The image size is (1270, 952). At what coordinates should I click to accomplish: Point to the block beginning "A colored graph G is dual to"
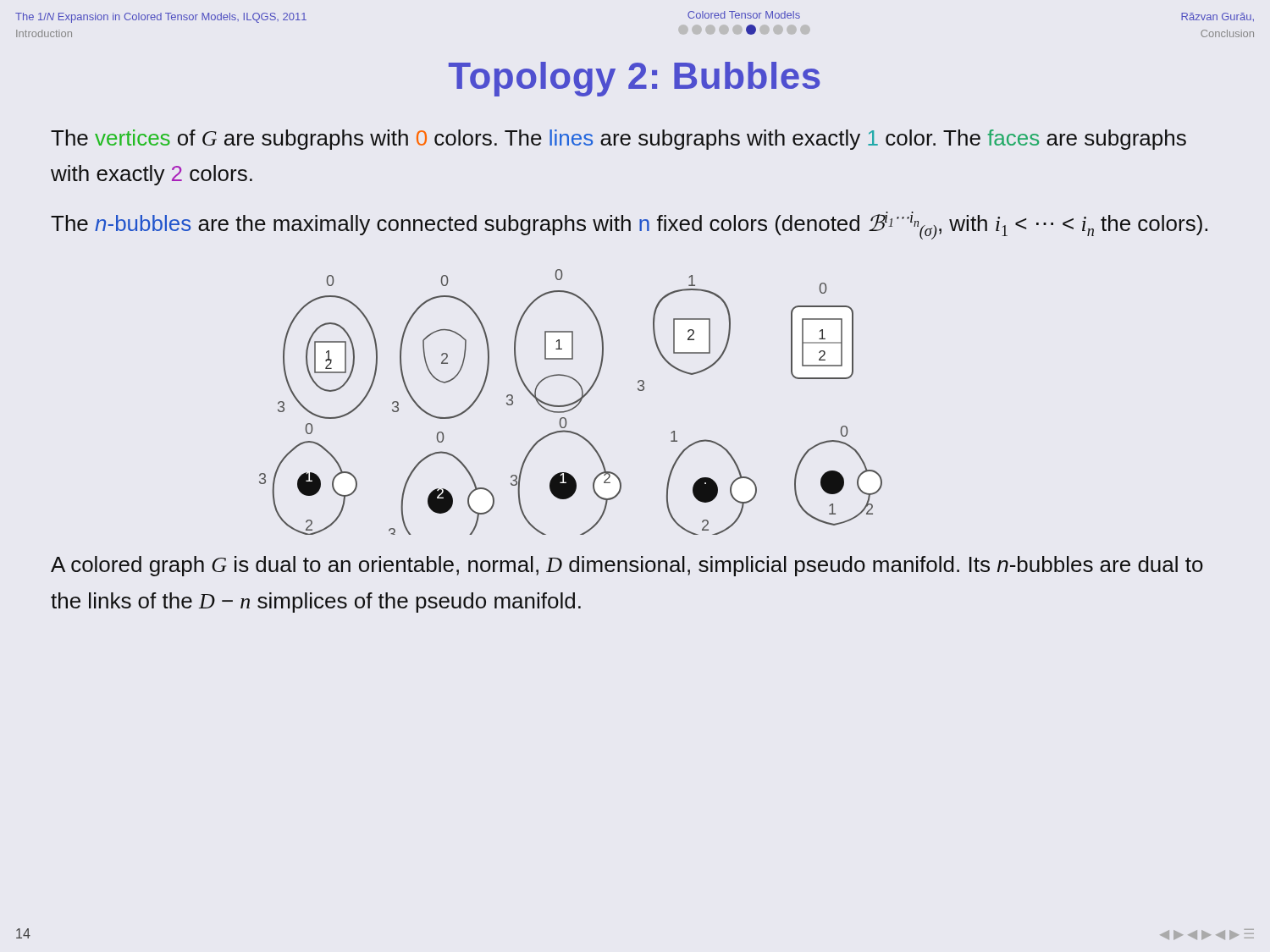click(627, 583)
